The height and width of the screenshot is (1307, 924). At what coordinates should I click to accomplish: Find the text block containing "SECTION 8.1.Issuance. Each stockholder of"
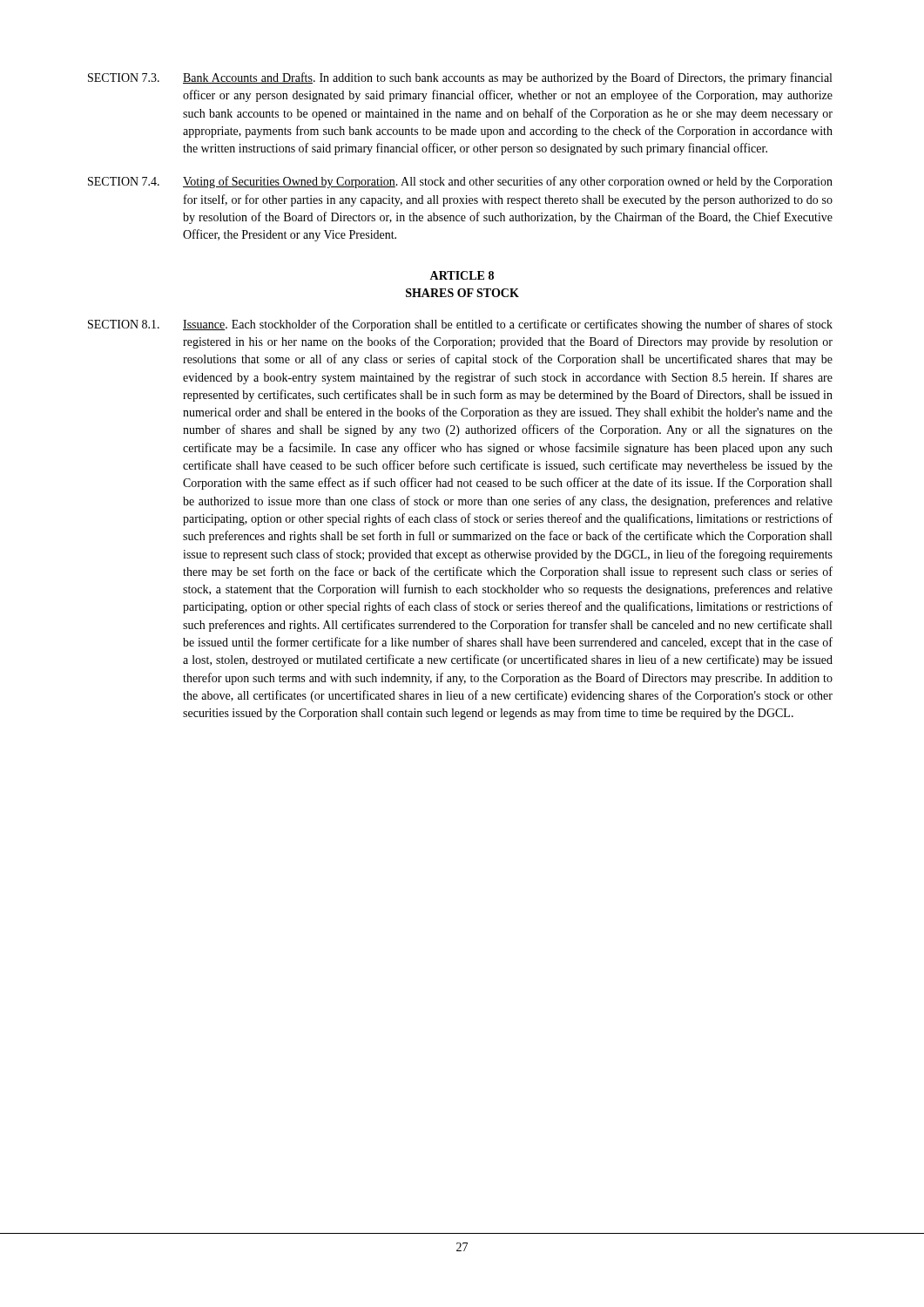point(460,519)
